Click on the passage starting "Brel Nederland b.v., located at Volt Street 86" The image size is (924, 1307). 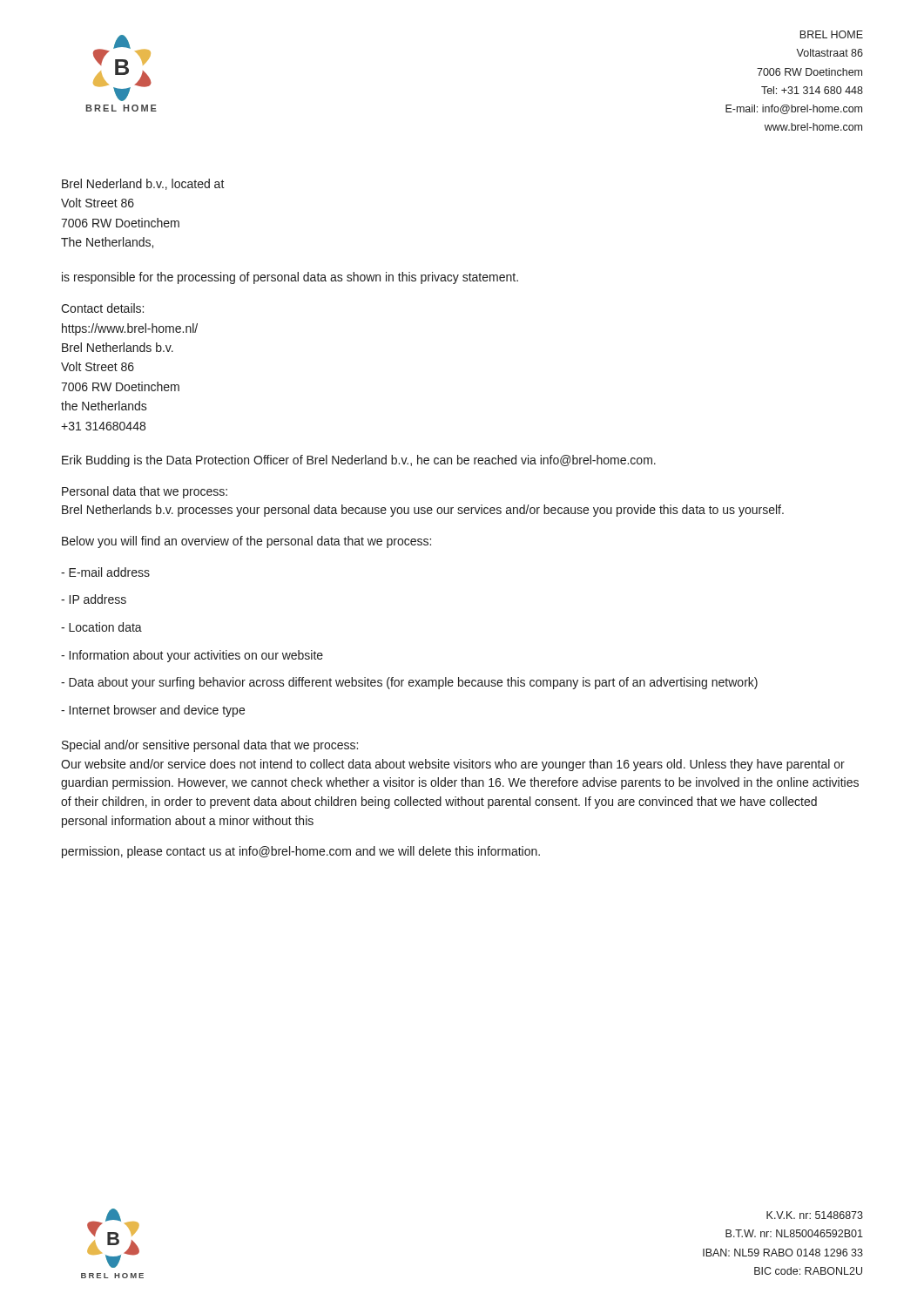click(x=143, y=213)
